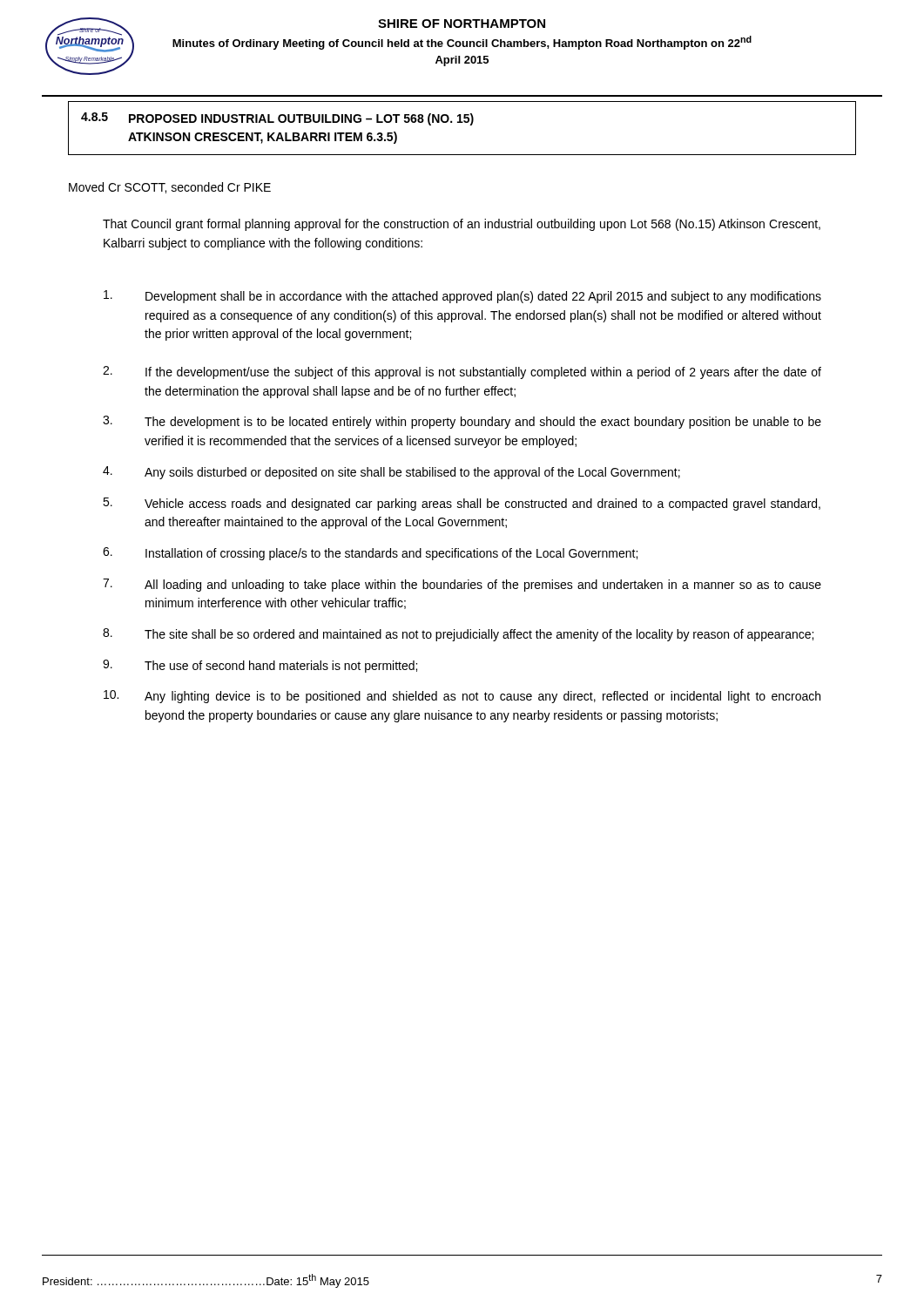
Task: Click the passage that begins "10. Any lighting device"
Action: pos(462,707)
